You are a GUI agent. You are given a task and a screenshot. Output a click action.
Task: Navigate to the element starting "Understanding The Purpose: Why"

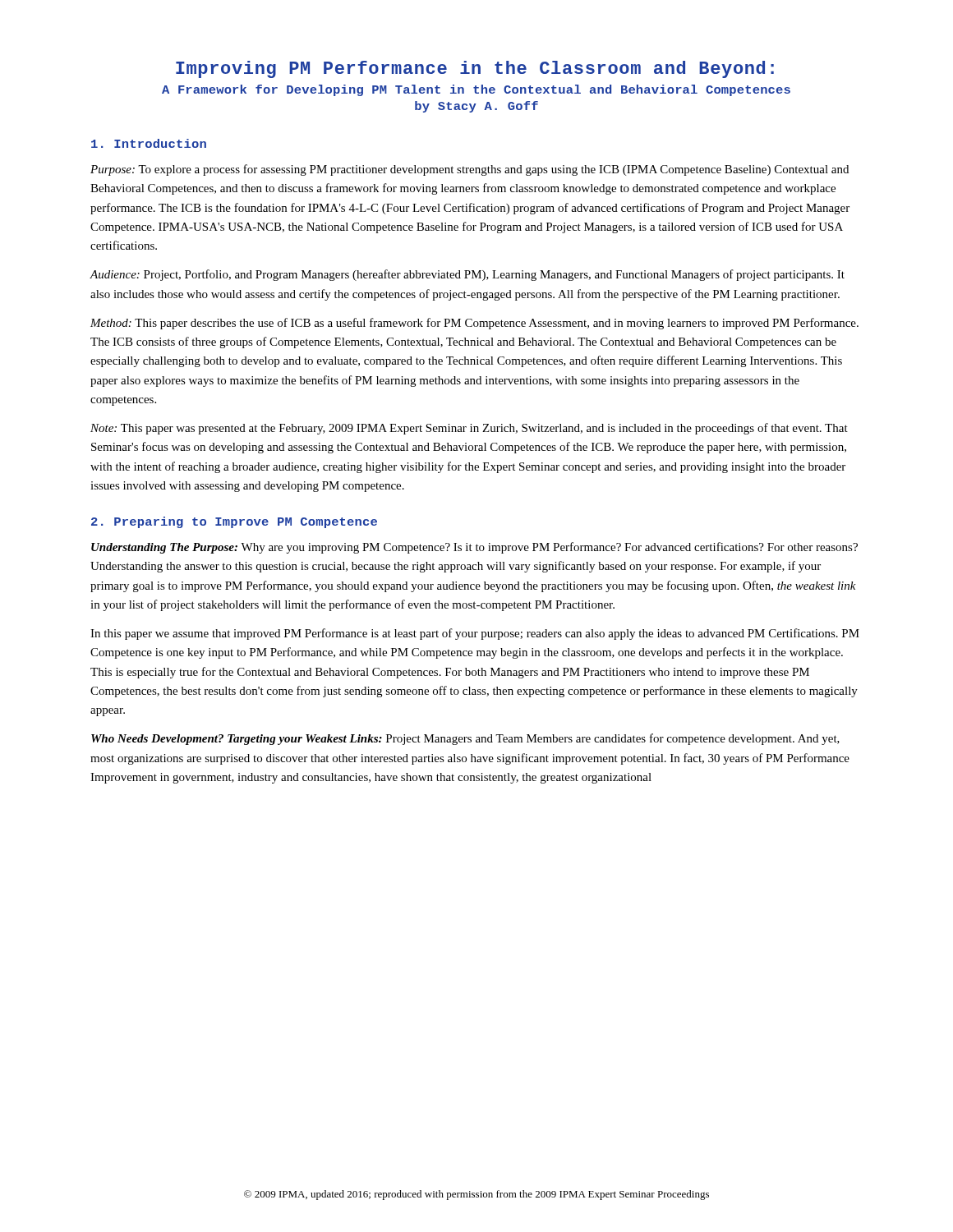click(474, 576)
